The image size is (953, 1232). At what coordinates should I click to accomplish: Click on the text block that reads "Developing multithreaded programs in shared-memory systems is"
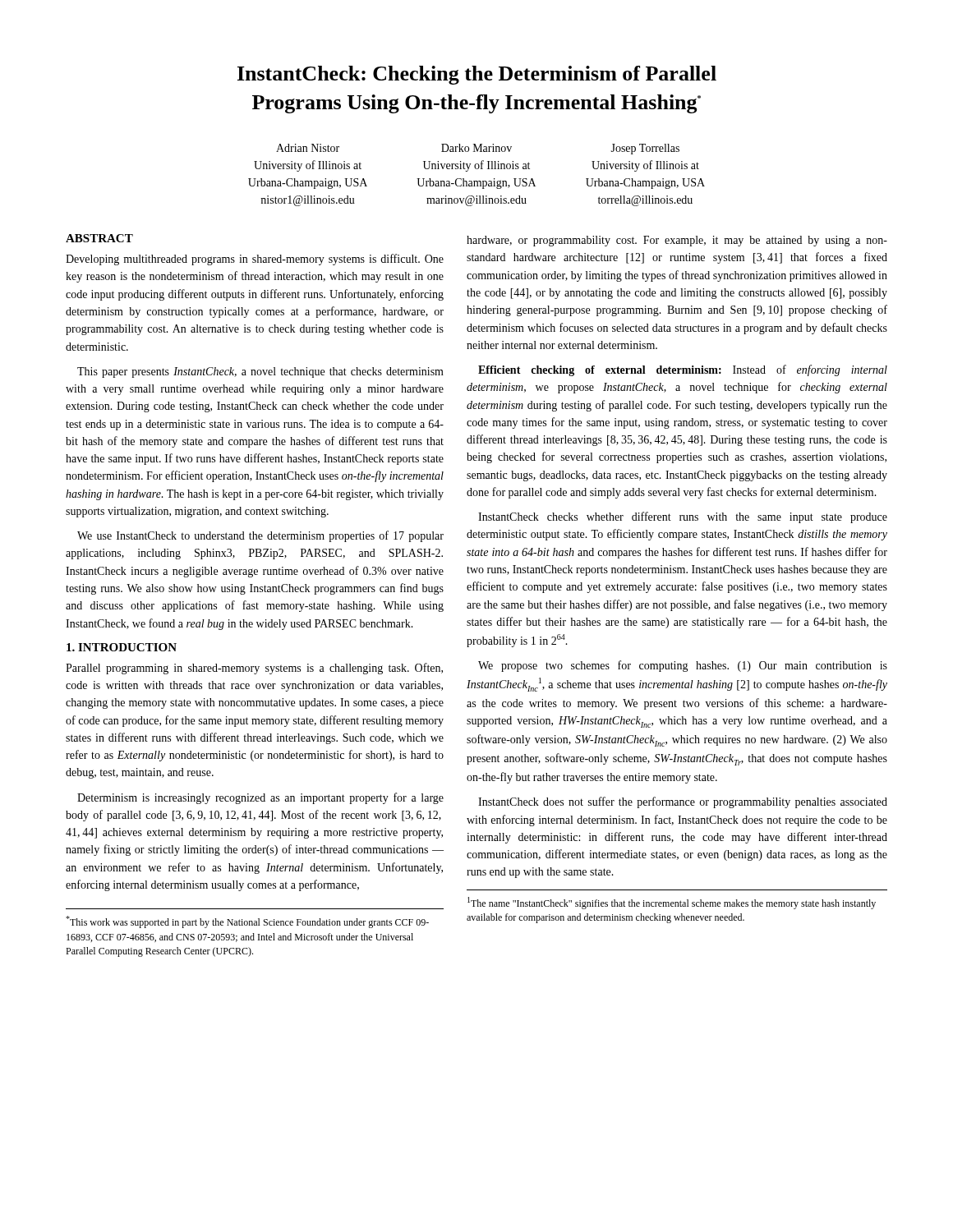(x=255, y=441)
